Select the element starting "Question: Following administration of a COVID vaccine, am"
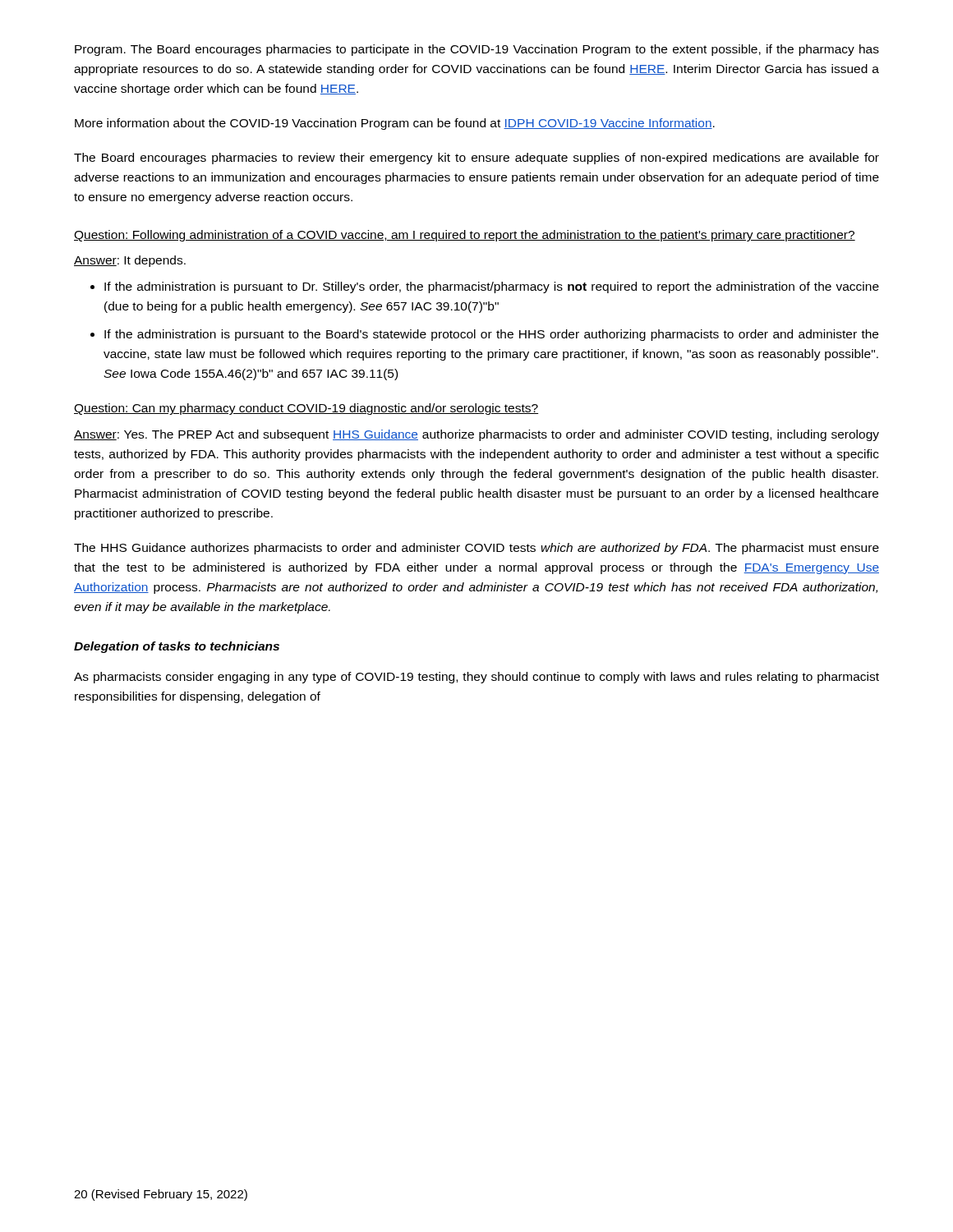Screen dimensions: 1232x953 click(x=464, y=235)
